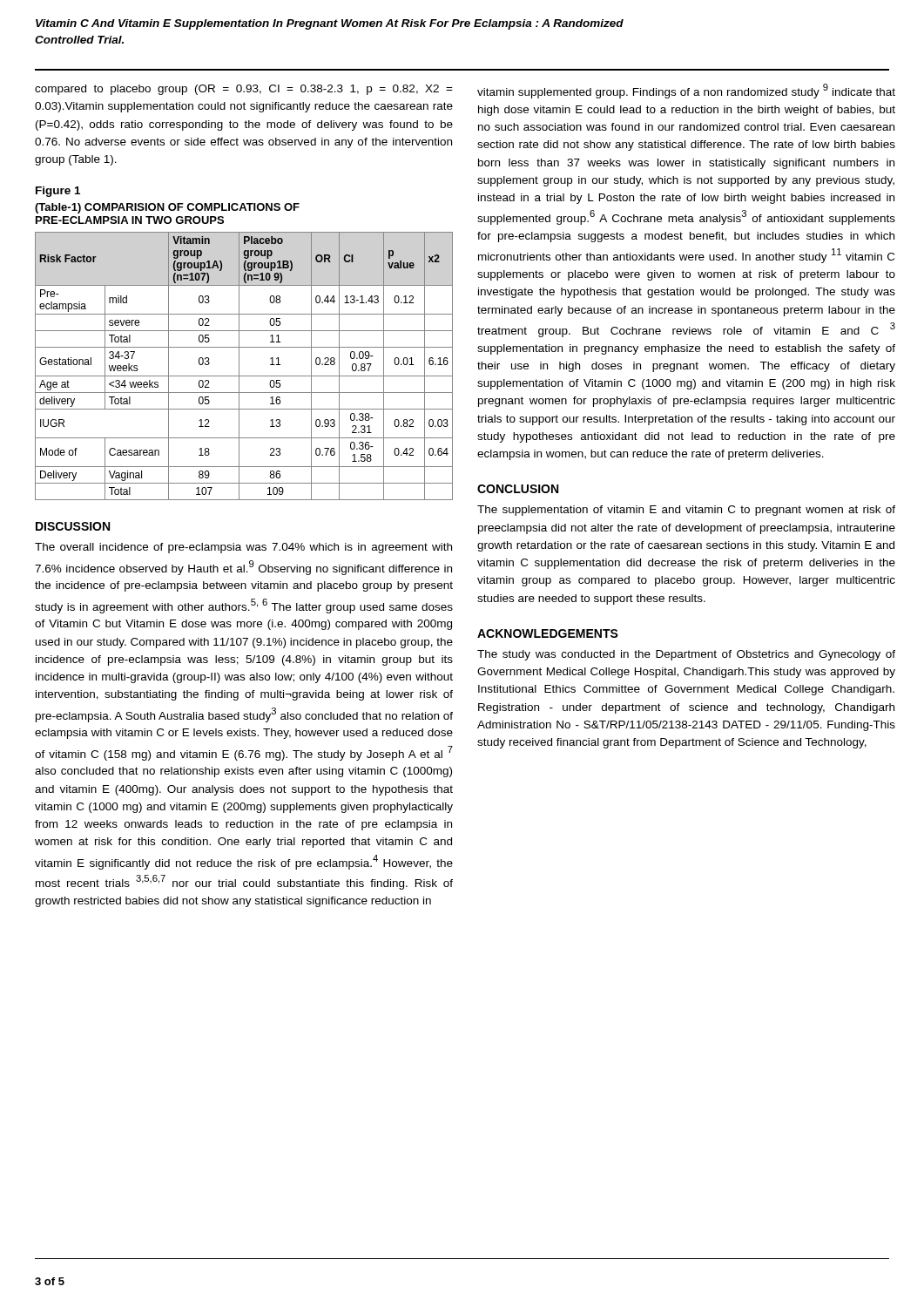Viewport: 924px width, 1307px height.
Task: Locate the block of text that opens with "The supplementation of vitamin E"
Action: [x=686, y=554]
